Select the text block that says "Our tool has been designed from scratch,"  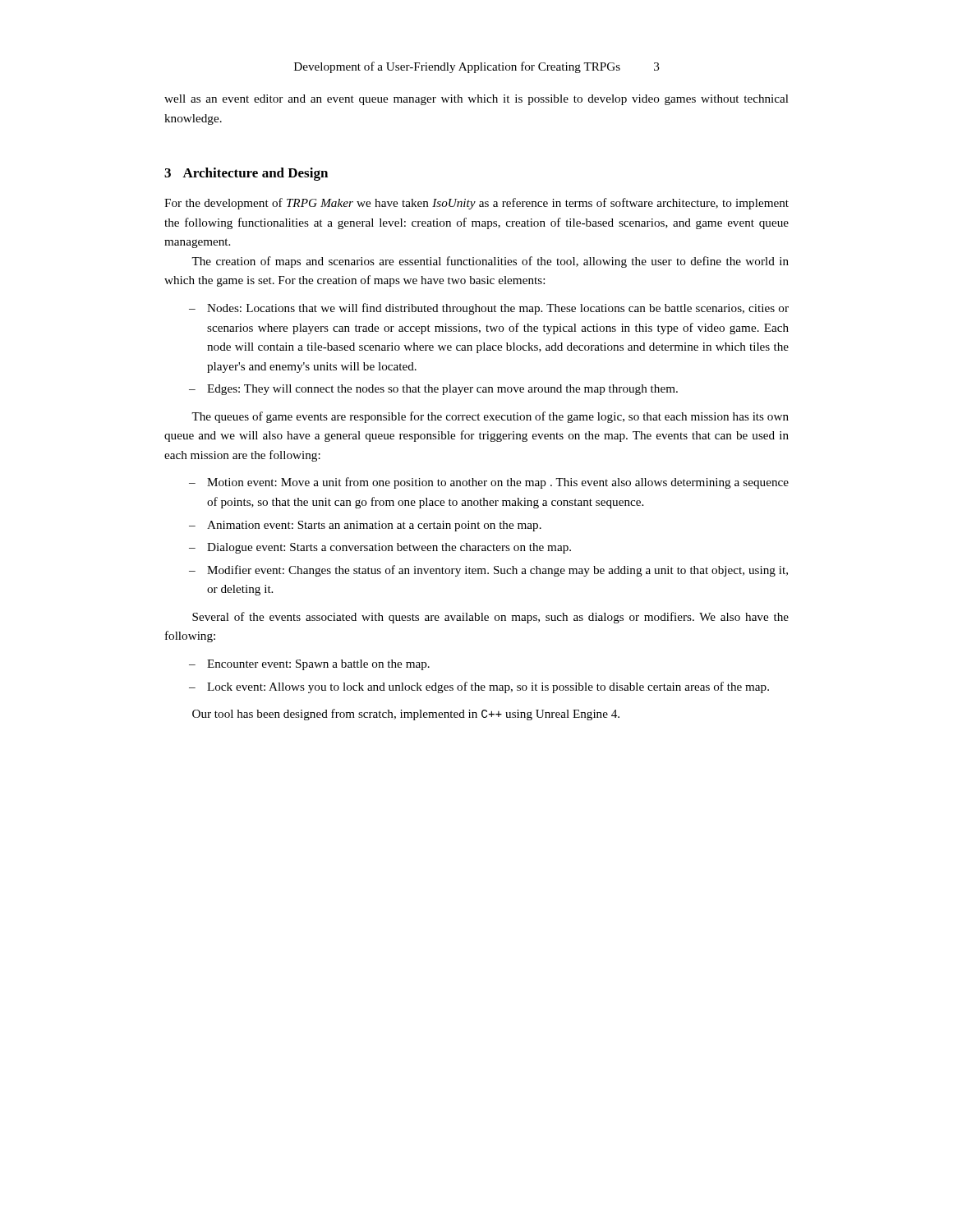click(406, 714)
